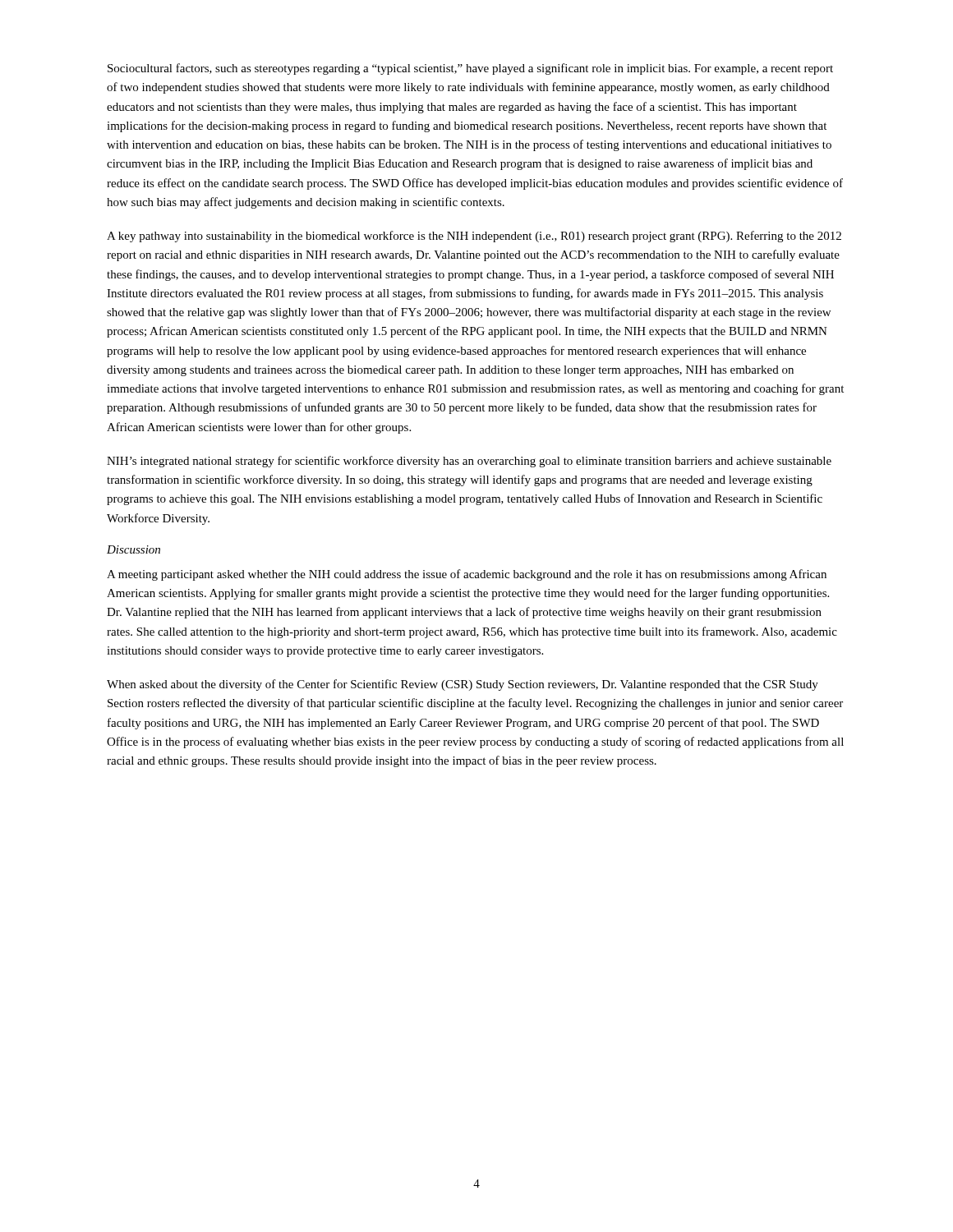953x1232 pixels.
Task: Click on the text block starting "When asked about the diversity"
Action: 475,722
